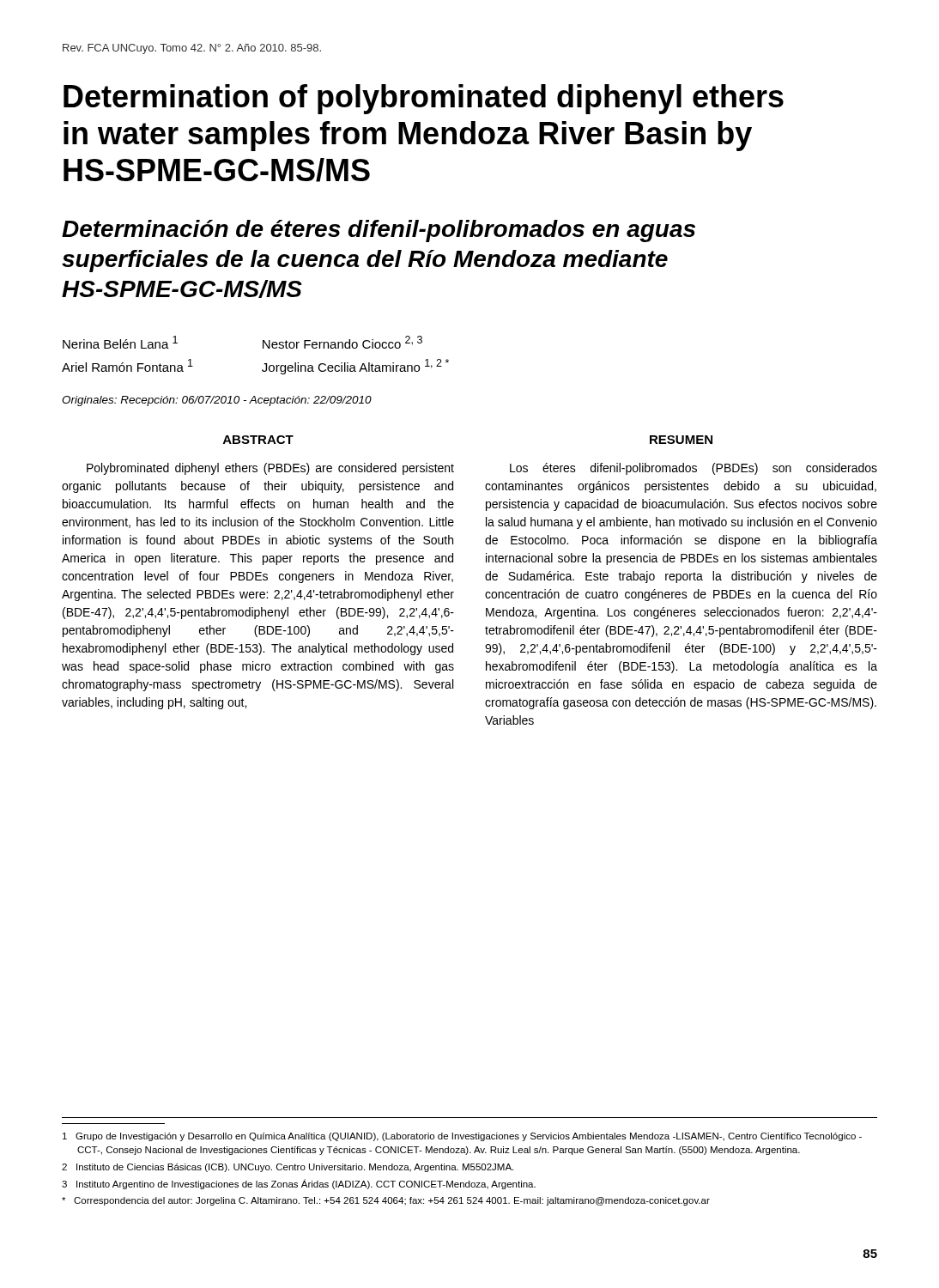Find the block on this page that starts "Originales: Recepción: 06/07/2010 - Aceptación:"
This screenshot has height=1288, width=939.
[216, 399]
